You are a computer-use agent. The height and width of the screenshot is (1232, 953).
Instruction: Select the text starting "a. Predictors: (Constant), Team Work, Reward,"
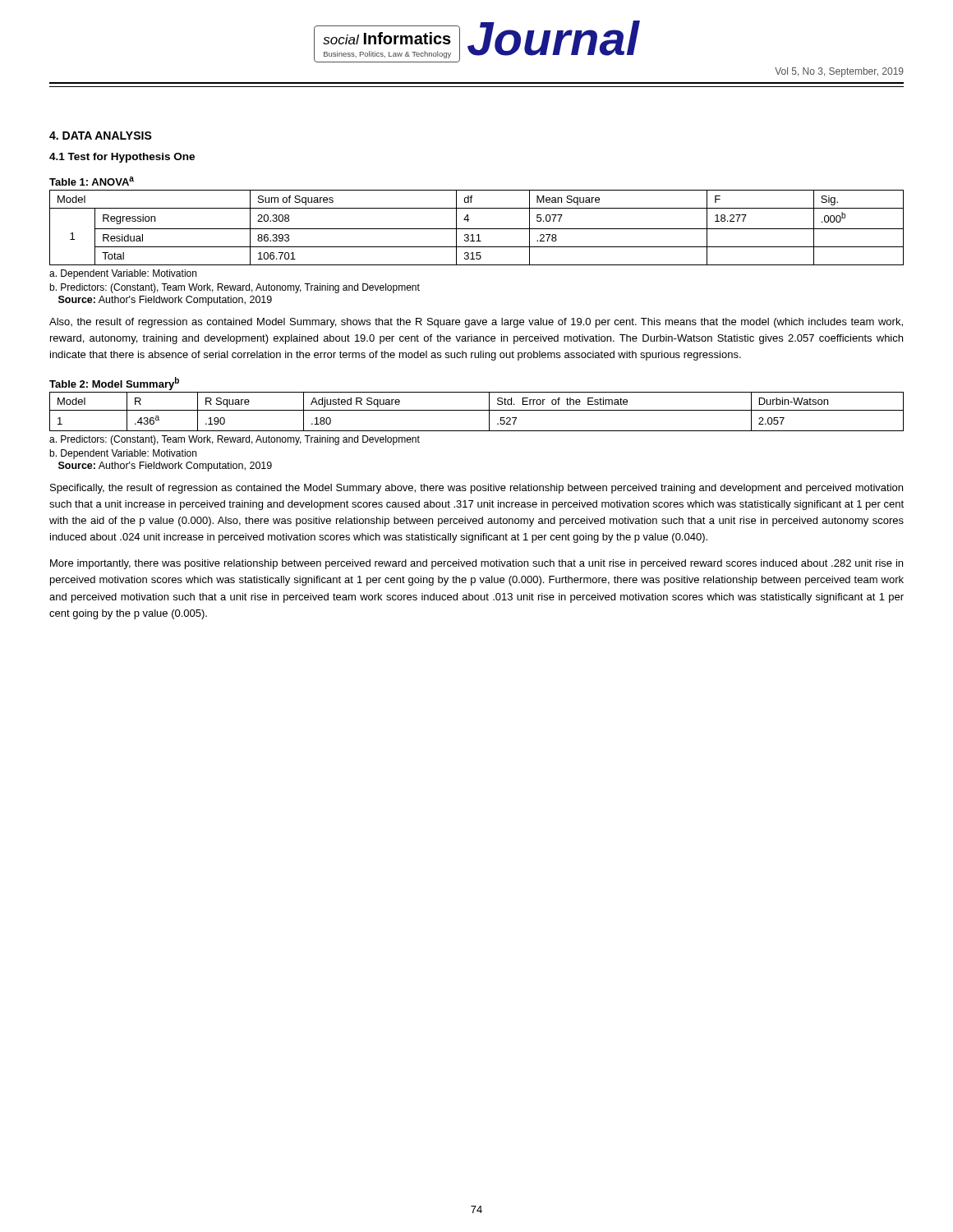tap(234, 439)
